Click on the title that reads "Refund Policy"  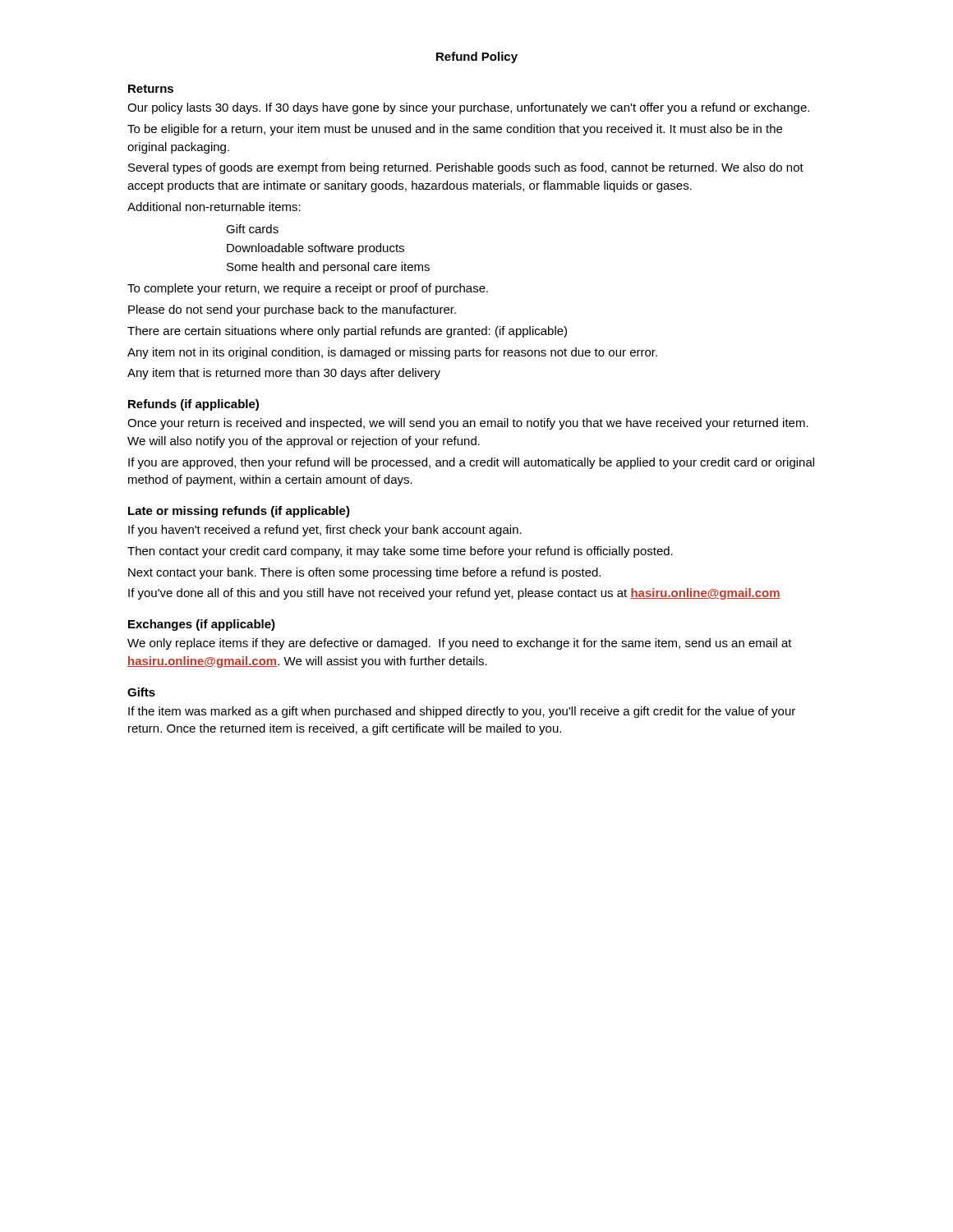[476, 56]
